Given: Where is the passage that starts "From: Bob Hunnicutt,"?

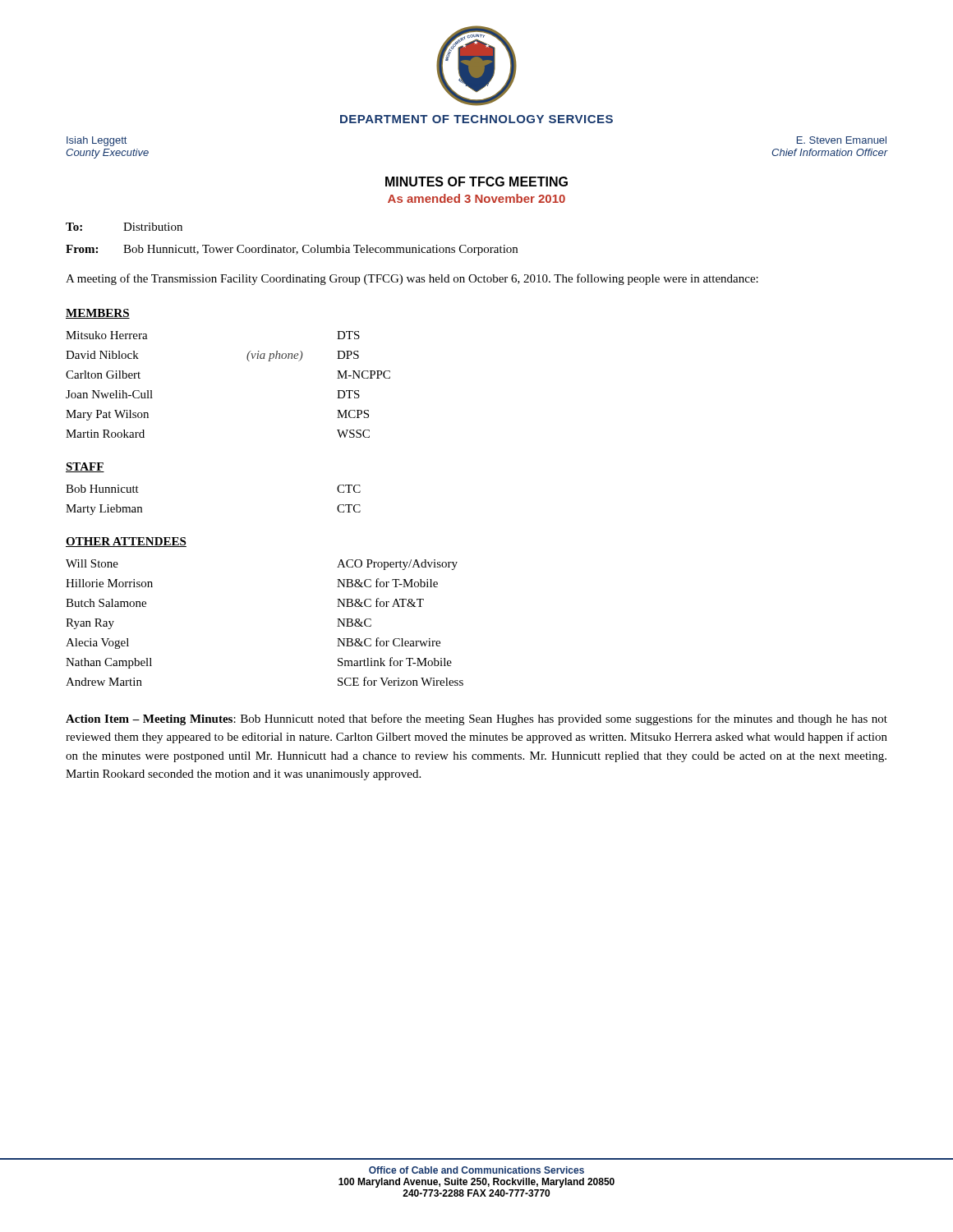Looking at the screenshot, I should 476,249.
